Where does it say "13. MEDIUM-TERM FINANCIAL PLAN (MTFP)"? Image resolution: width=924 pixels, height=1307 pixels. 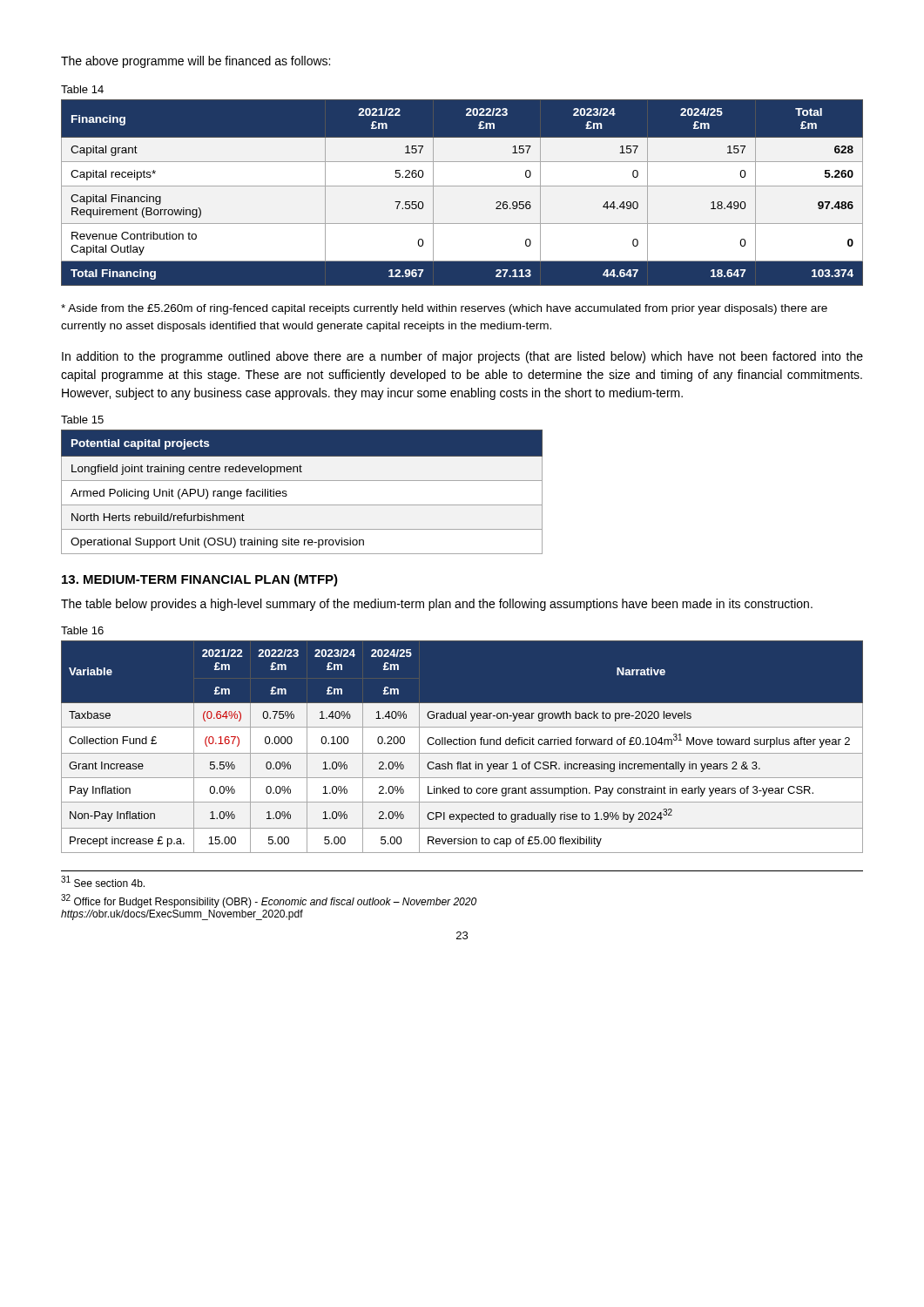tap(199, 579)
